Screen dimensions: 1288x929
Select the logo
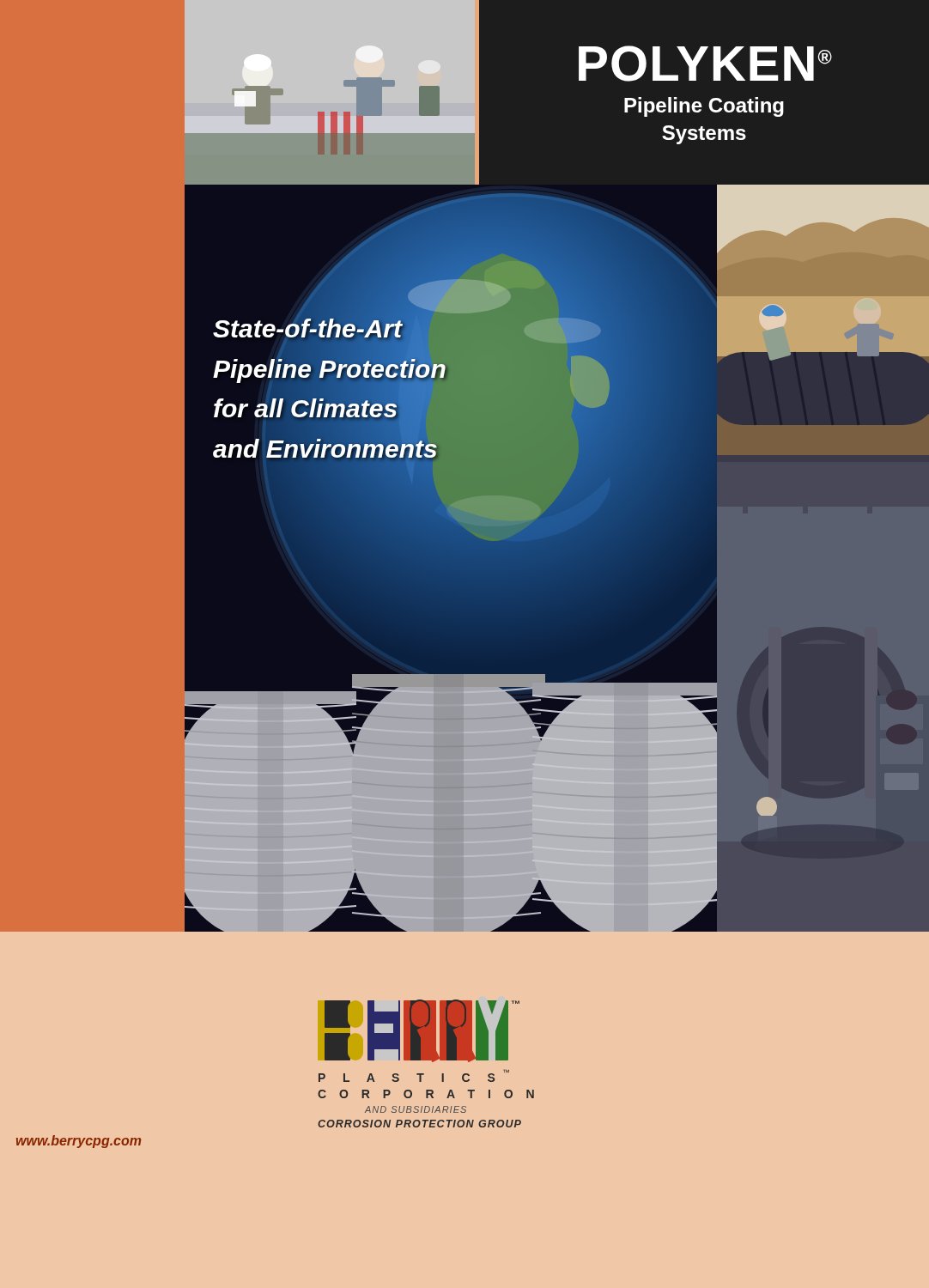(464, 1060)
